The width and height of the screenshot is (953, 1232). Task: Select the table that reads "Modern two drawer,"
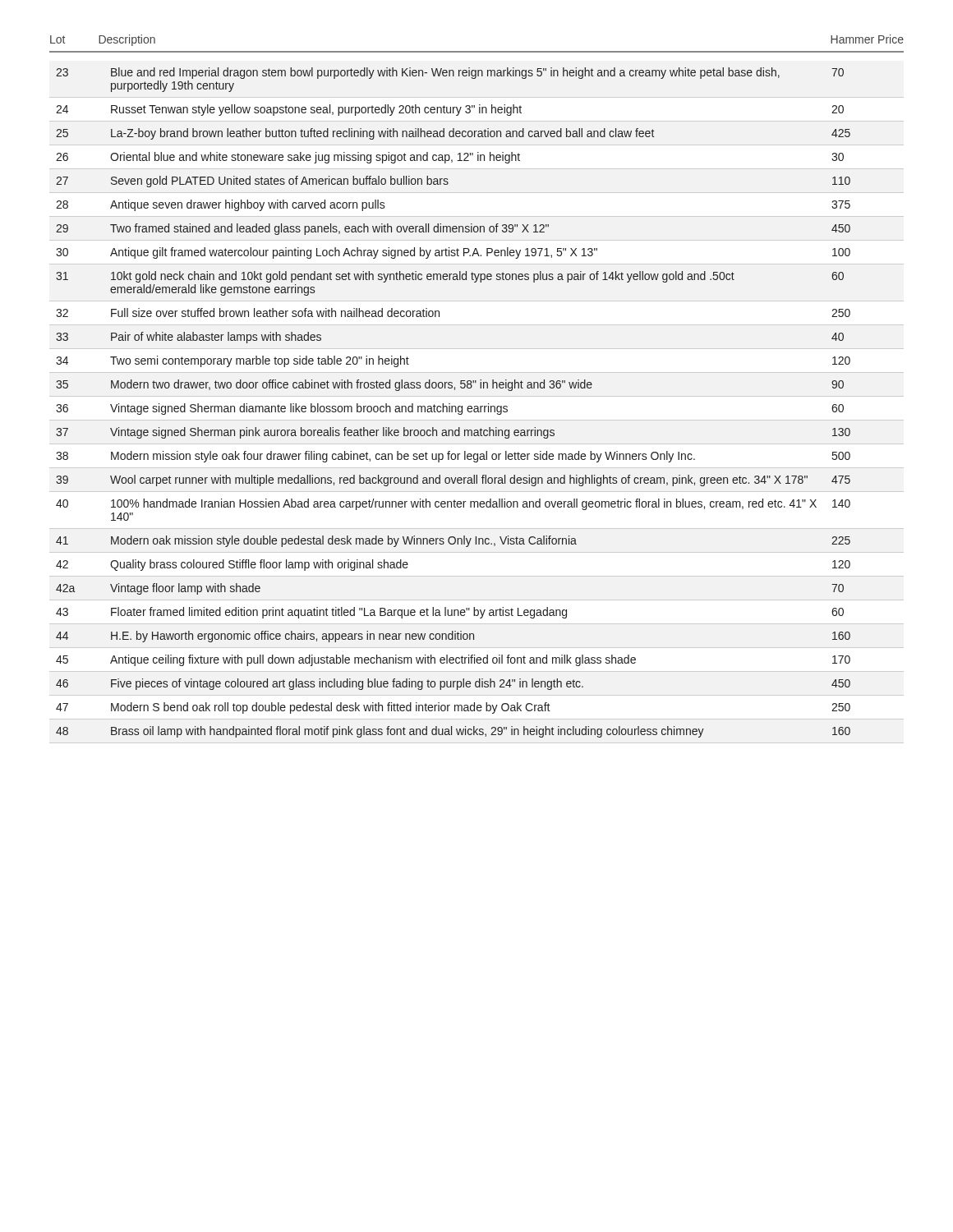[x=476, y=402]
